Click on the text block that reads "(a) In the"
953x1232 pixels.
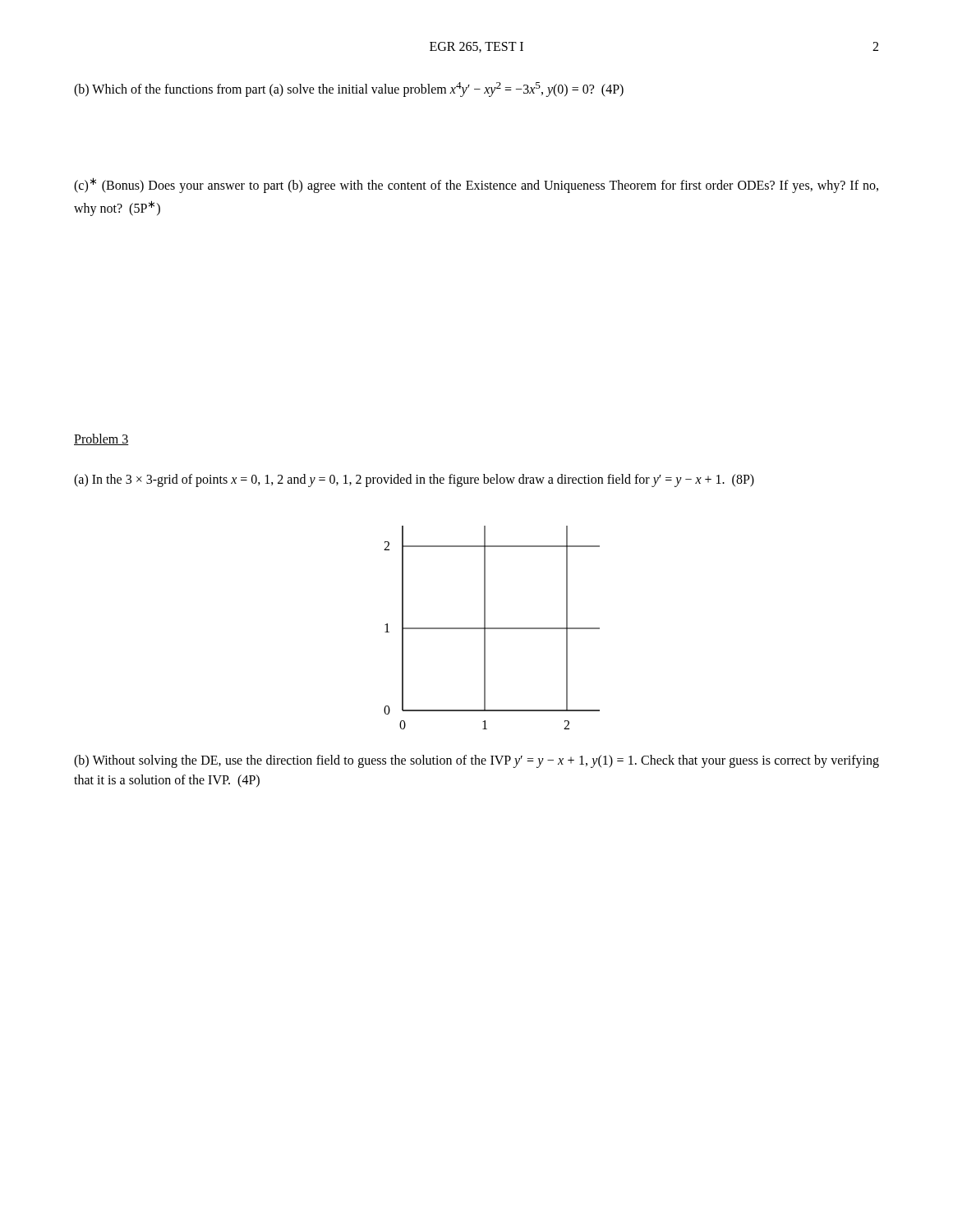click(x=414, y=479)
